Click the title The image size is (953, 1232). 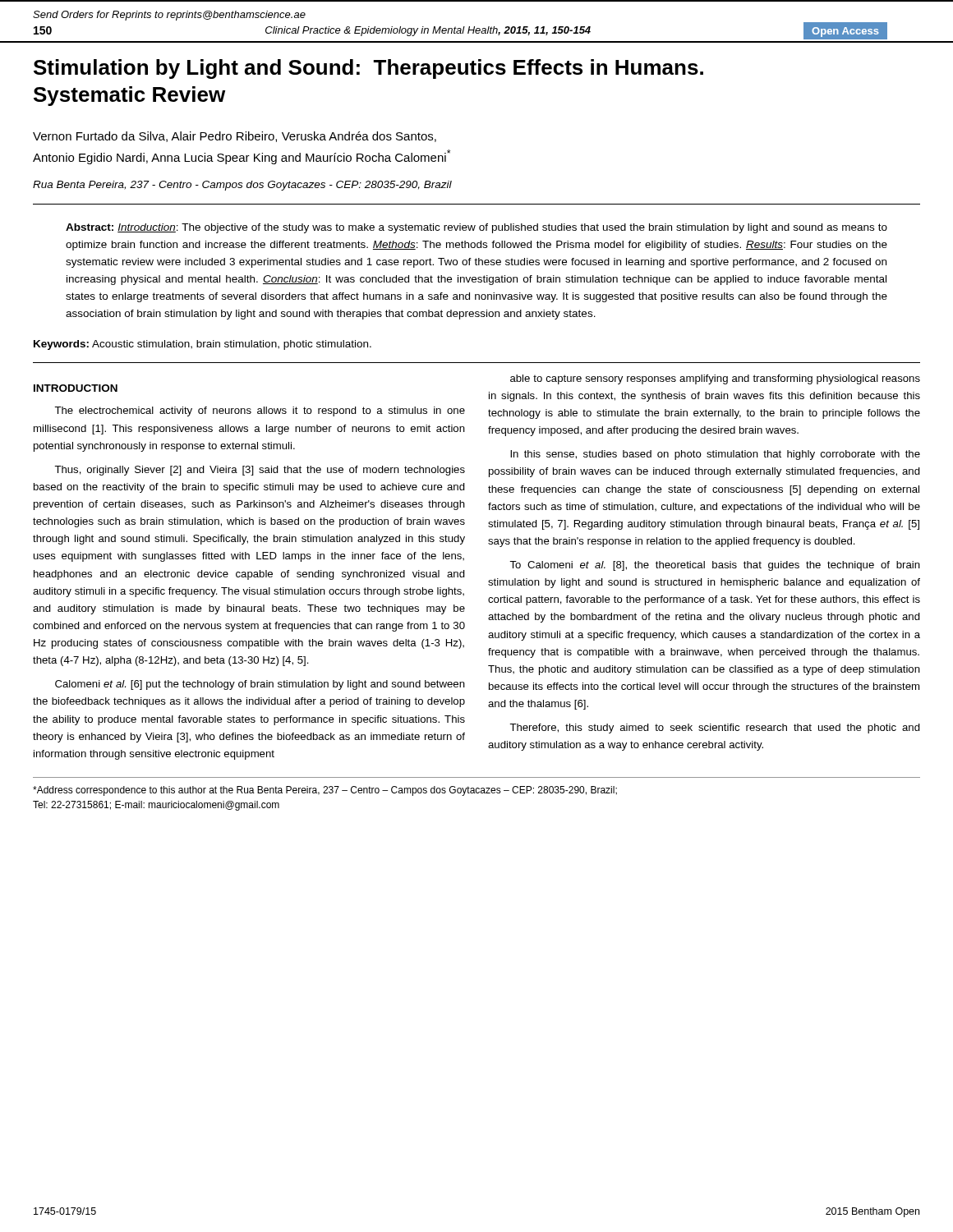pos(476,81)
